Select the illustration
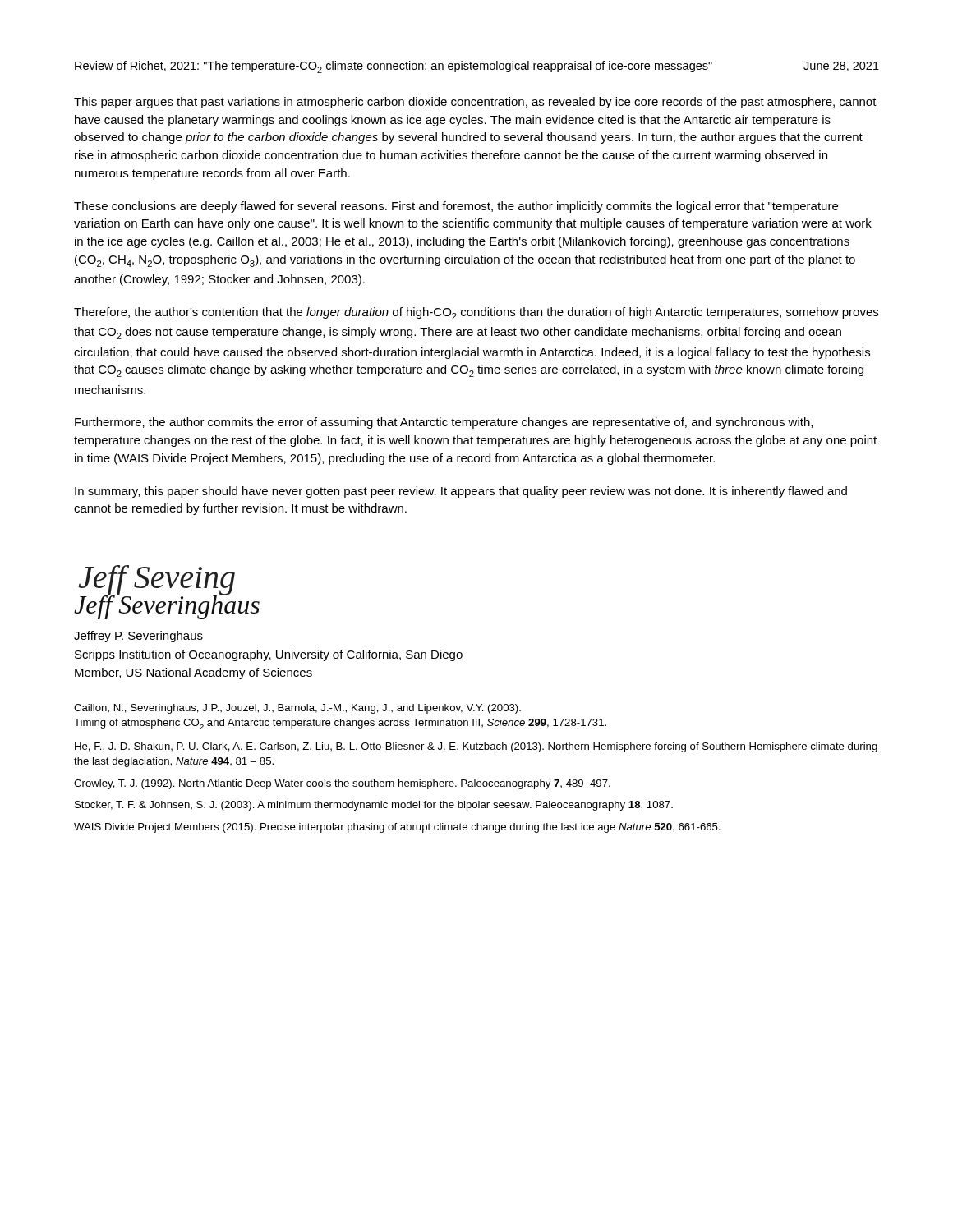 [x=476, y=580]
